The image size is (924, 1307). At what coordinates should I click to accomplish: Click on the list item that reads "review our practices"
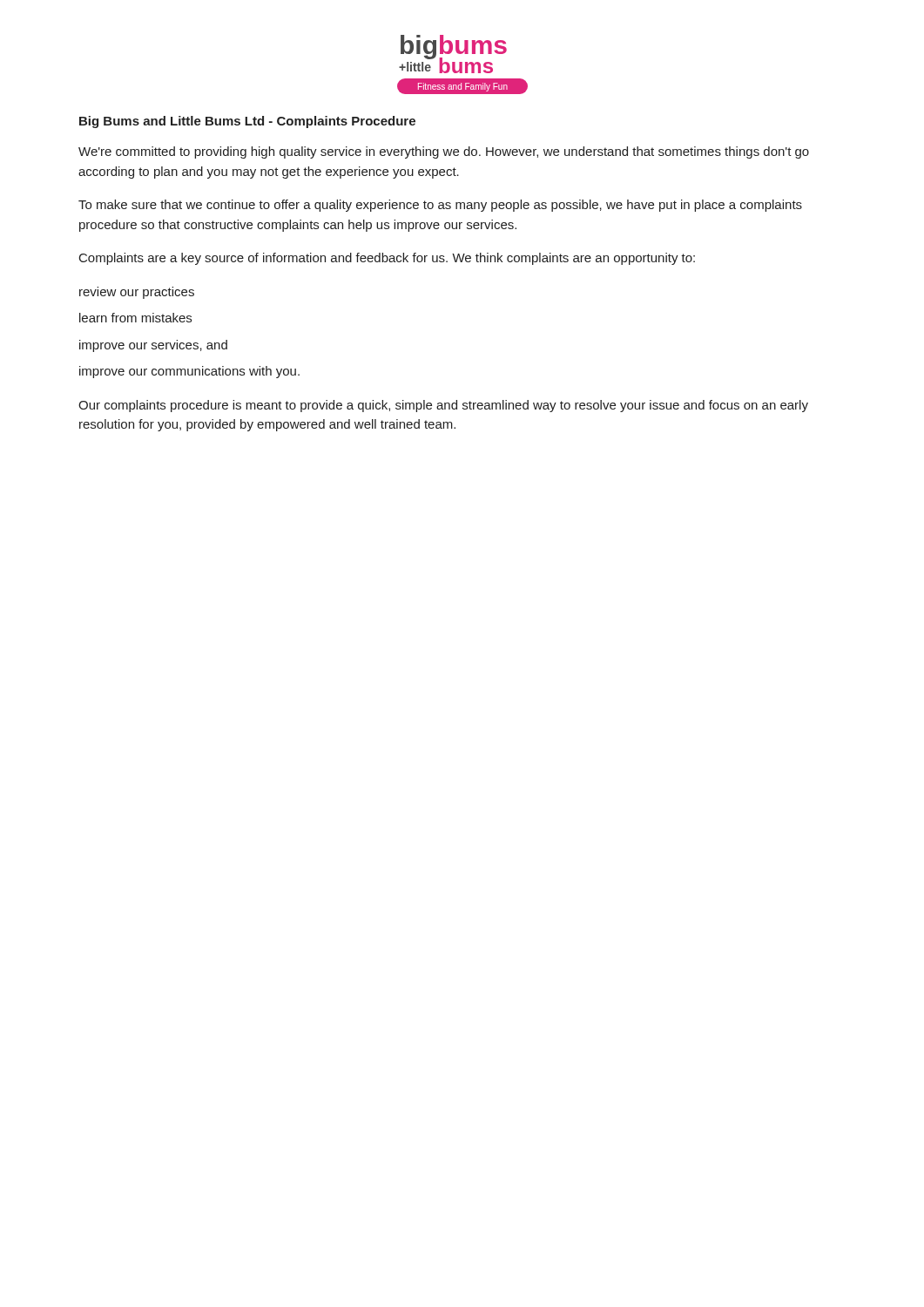click(x=136, y=291)
